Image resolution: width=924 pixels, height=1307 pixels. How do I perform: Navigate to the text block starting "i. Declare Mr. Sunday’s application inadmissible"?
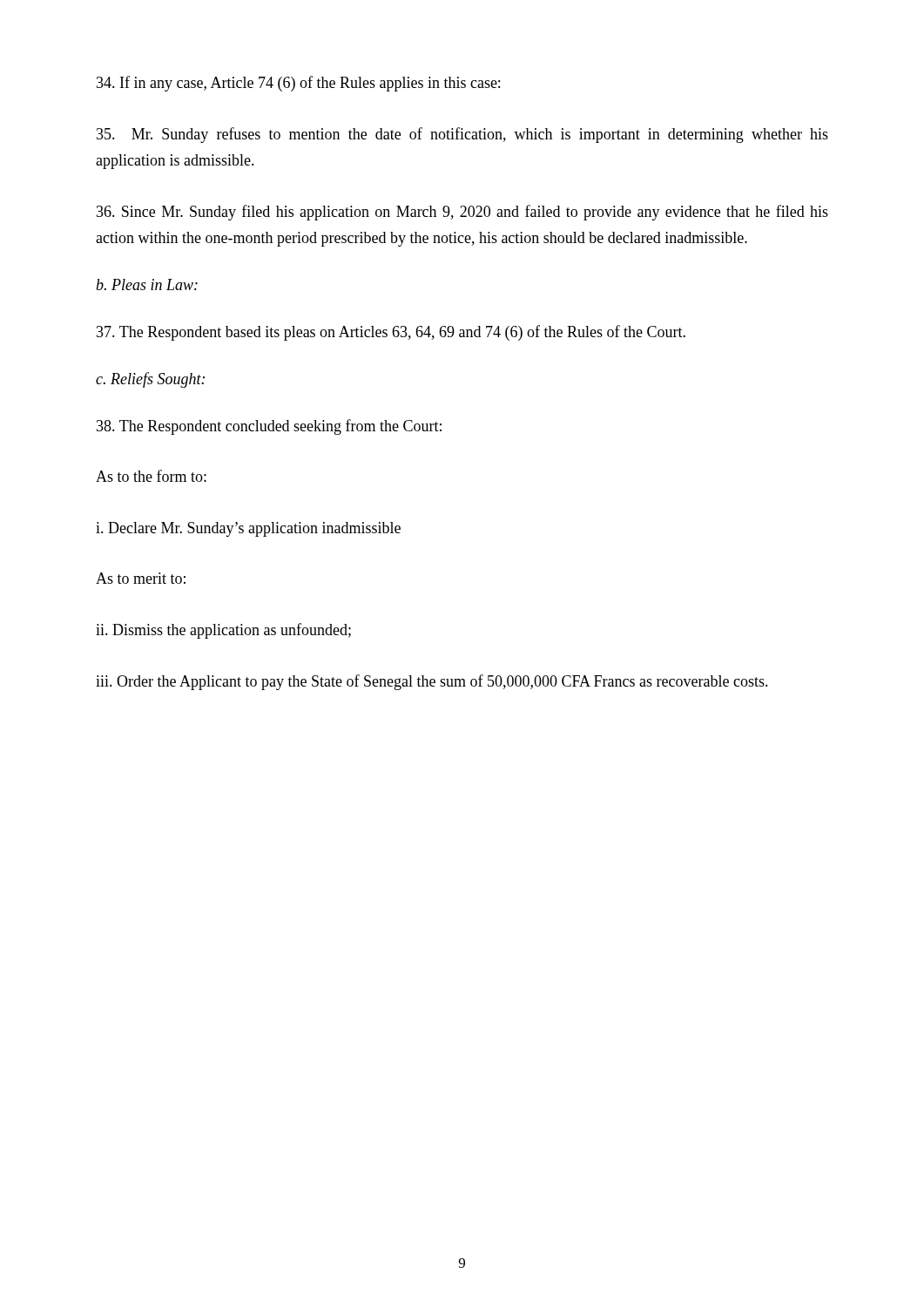coord(248,528)
